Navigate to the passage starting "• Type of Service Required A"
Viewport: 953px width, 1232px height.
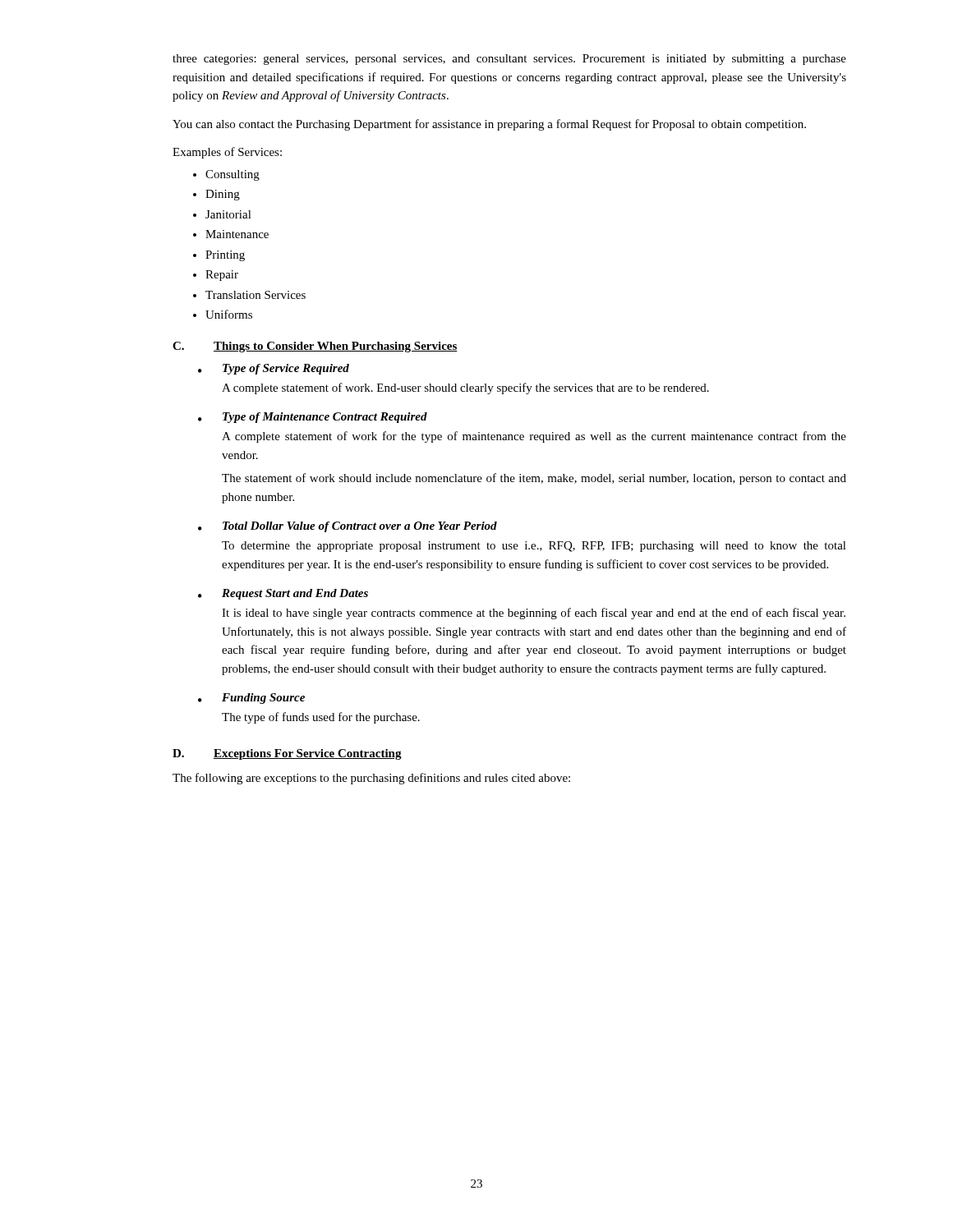522,381
